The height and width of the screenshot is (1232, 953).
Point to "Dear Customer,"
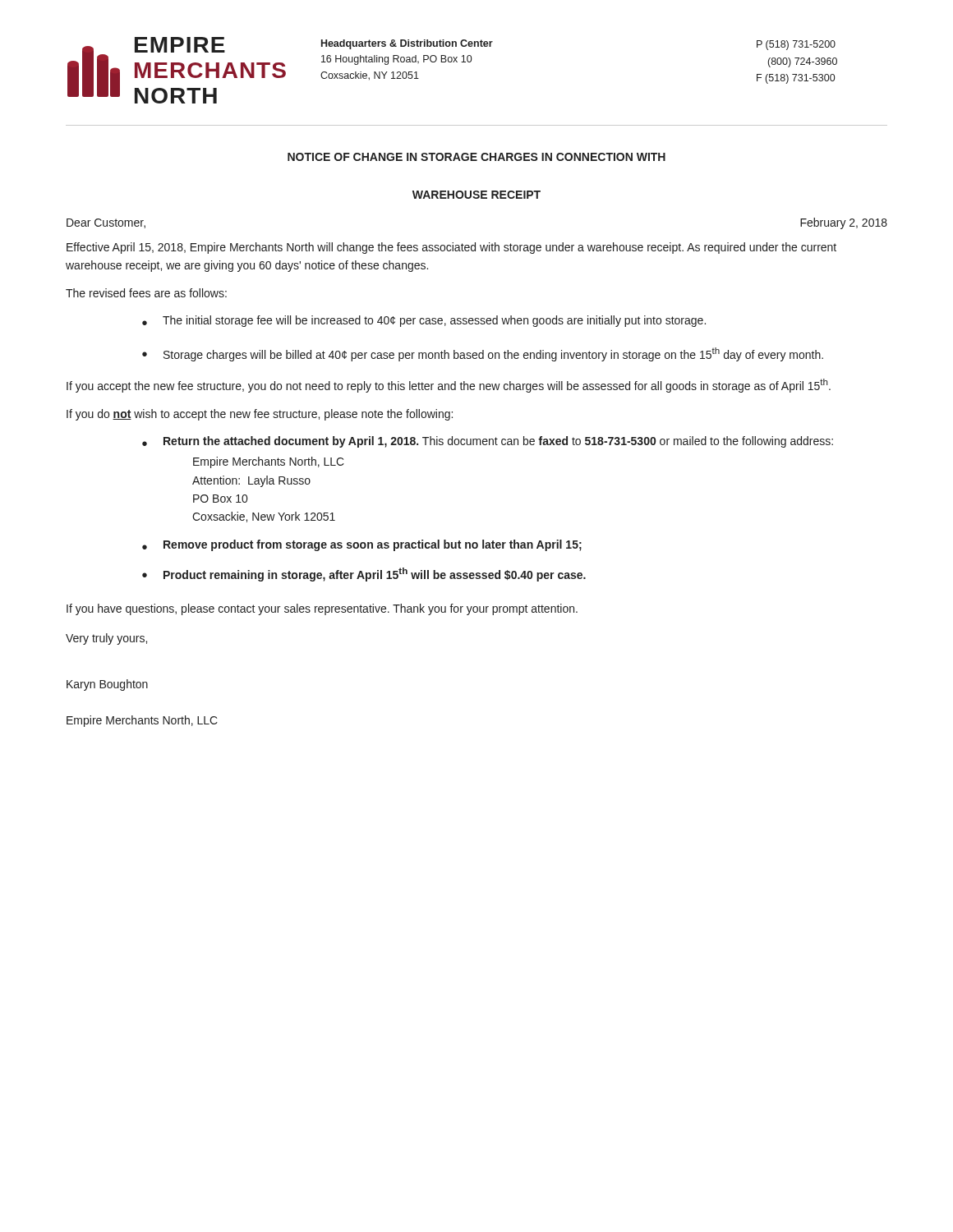click(106, 223)
